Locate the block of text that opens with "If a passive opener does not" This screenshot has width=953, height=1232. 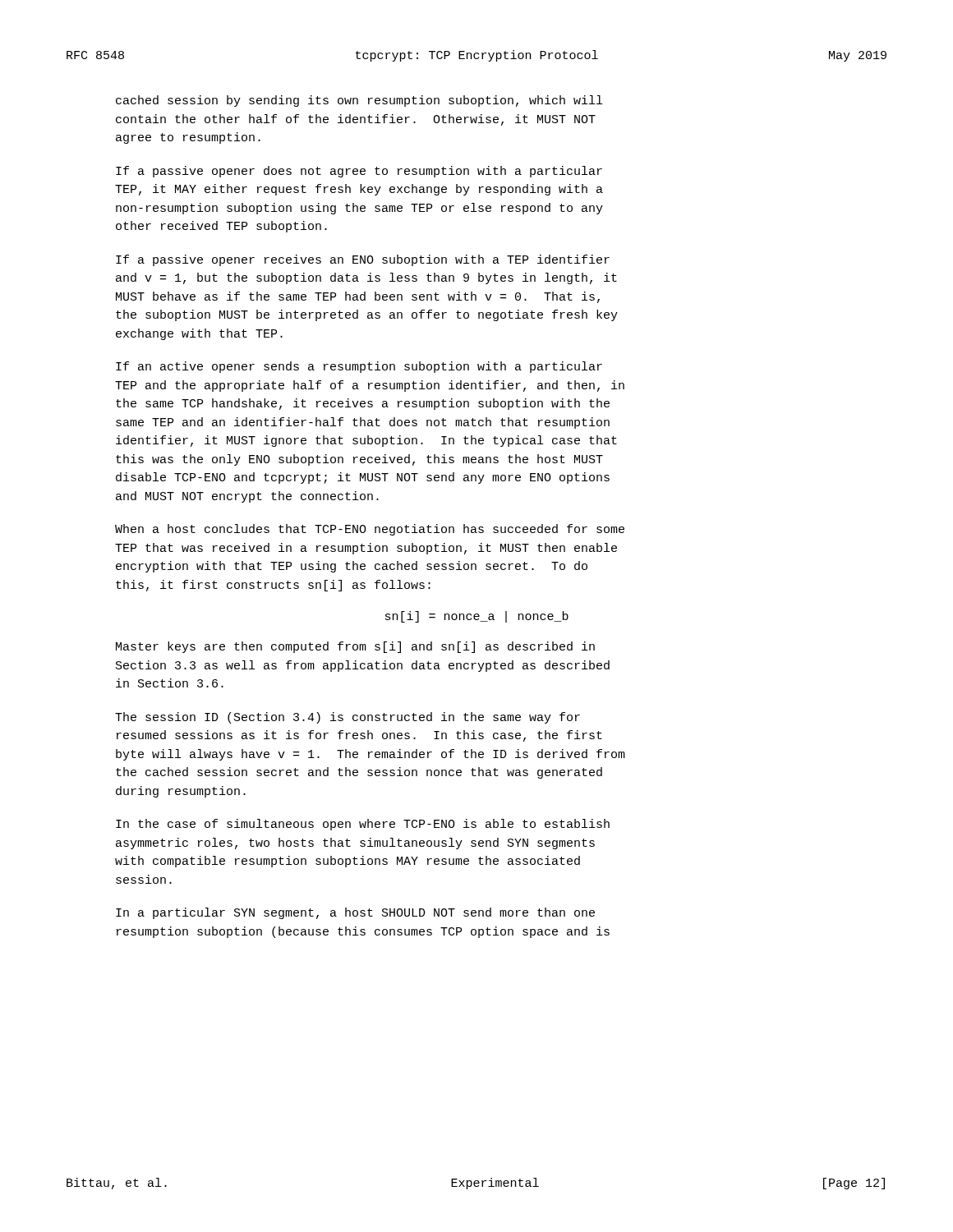(359, 199)
